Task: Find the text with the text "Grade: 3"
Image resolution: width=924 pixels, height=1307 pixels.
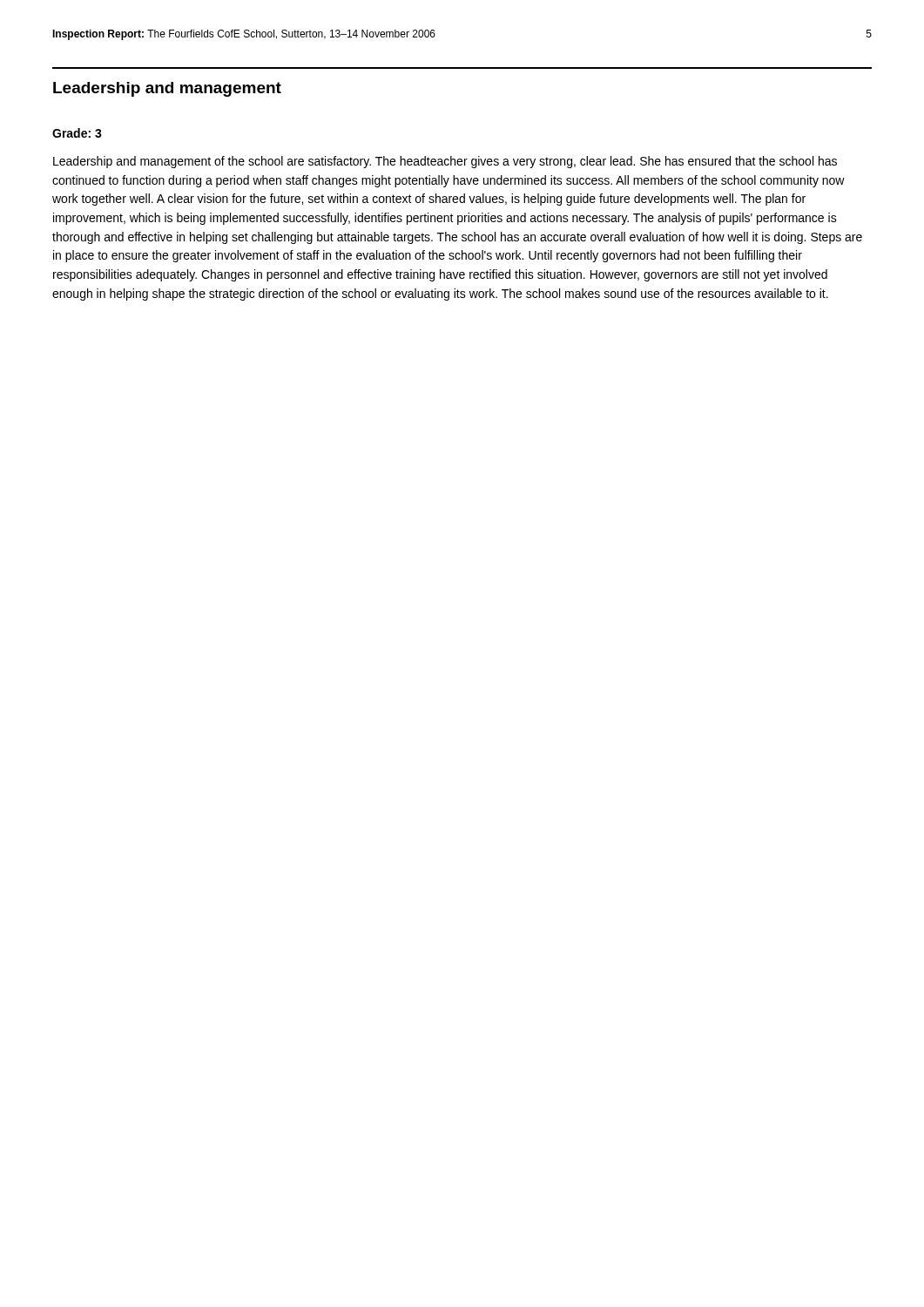Action: (x=77, y=133)
